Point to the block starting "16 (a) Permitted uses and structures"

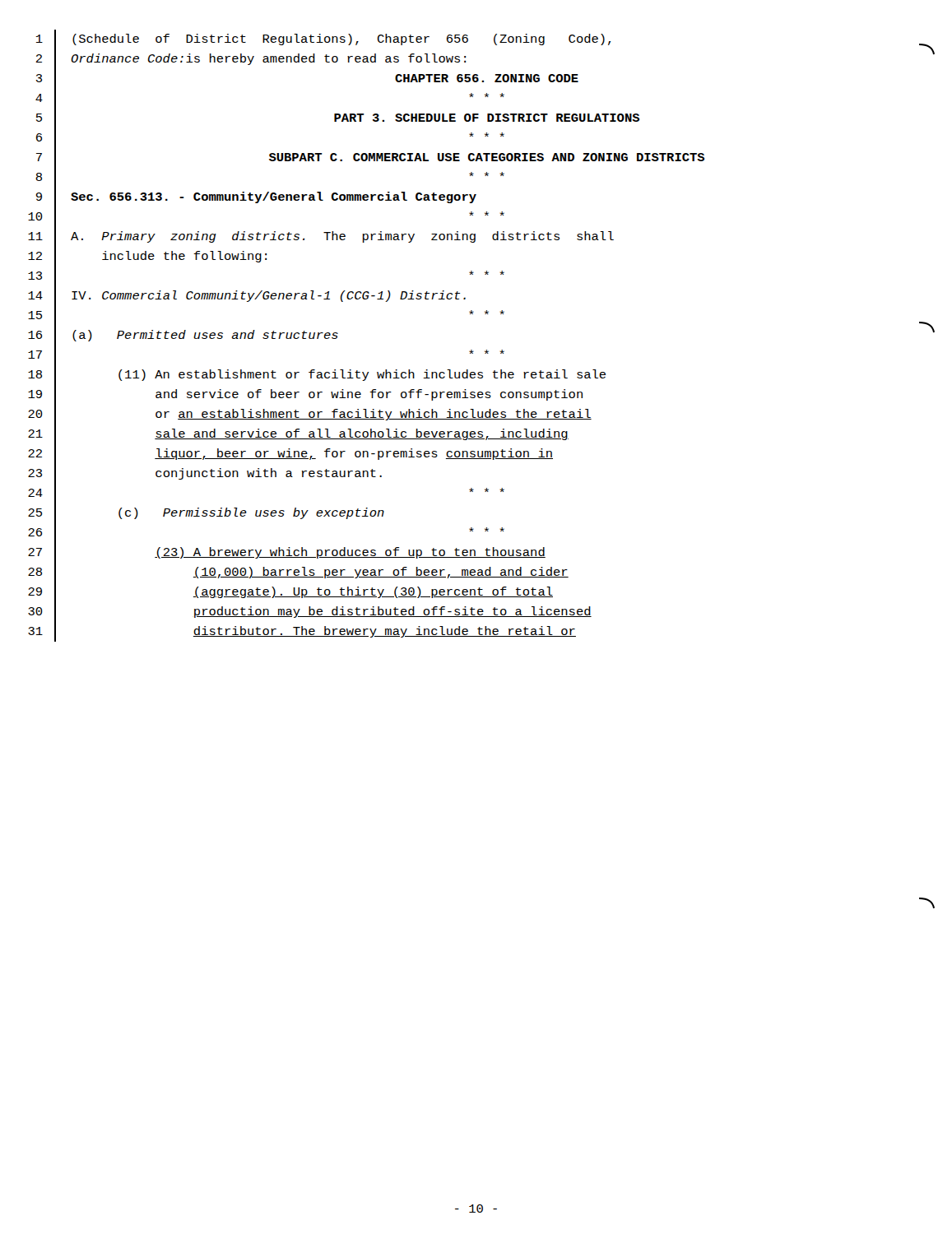(55, 336)
